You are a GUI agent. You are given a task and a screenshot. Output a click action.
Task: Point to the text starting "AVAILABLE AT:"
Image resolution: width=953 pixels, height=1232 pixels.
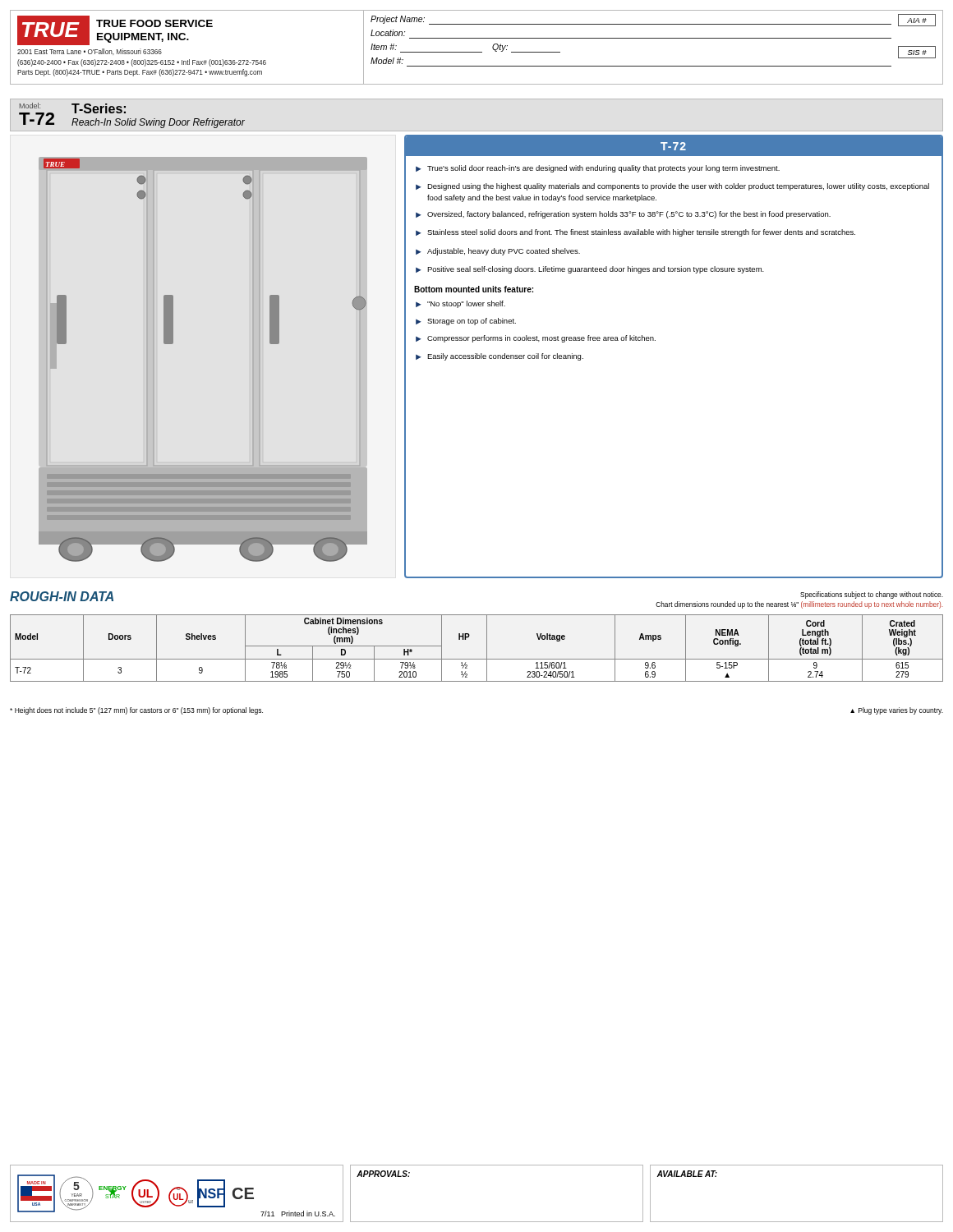pos(796,1174)
